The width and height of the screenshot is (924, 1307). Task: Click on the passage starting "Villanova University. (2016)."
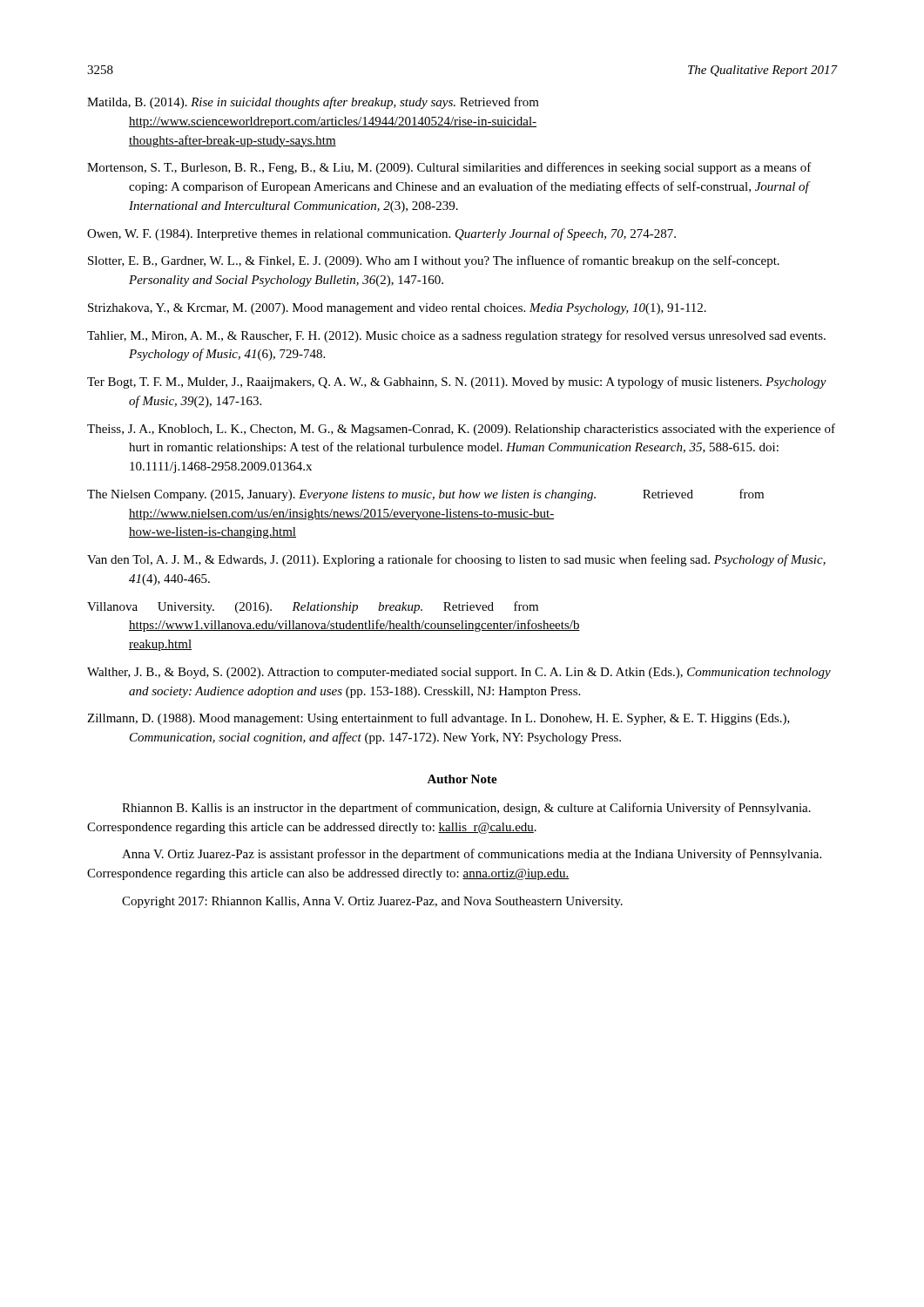click(333, 625)
